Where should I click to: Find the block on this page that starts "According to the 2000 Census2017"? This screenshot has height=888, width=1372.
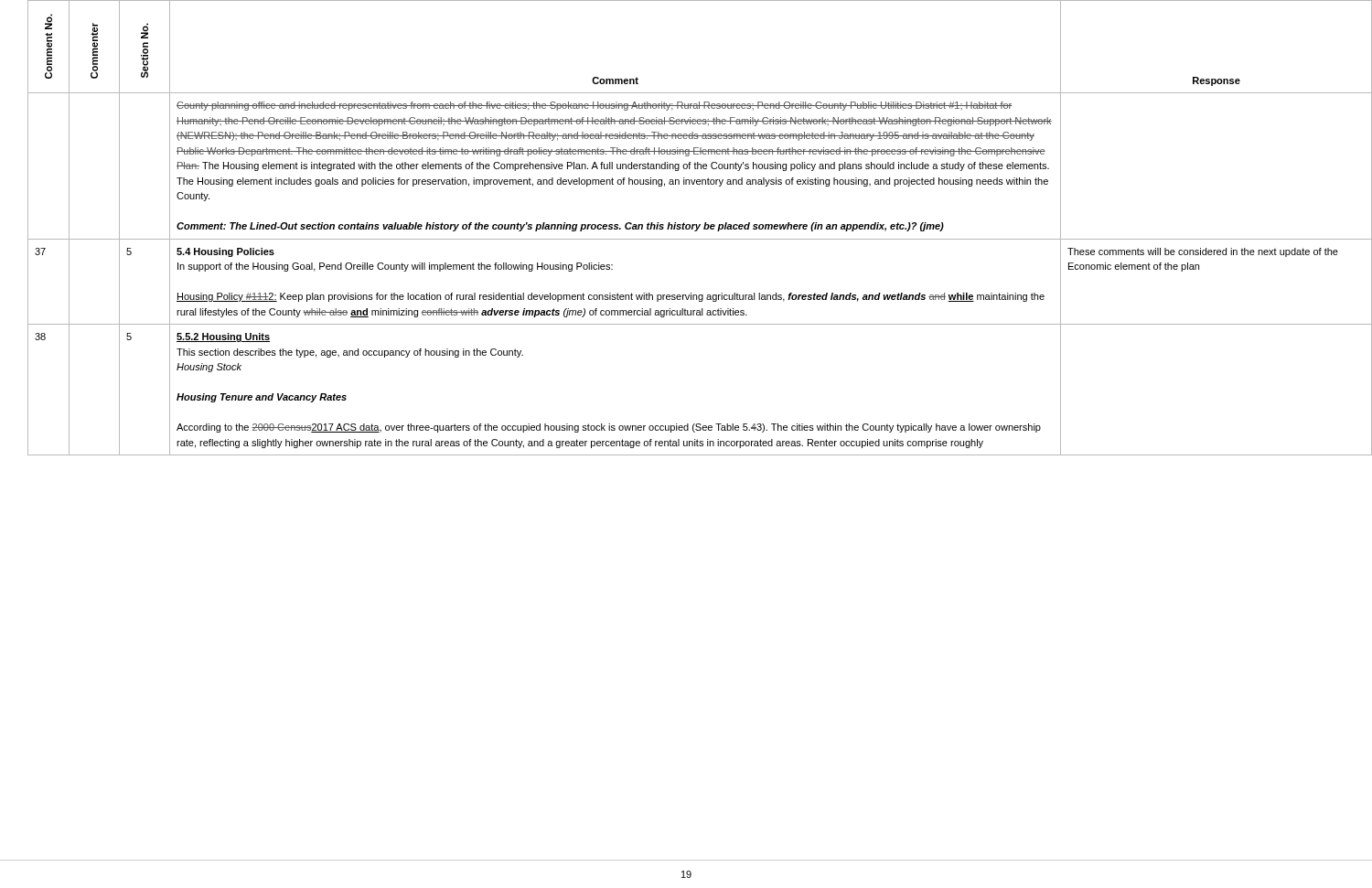(609, 435)
